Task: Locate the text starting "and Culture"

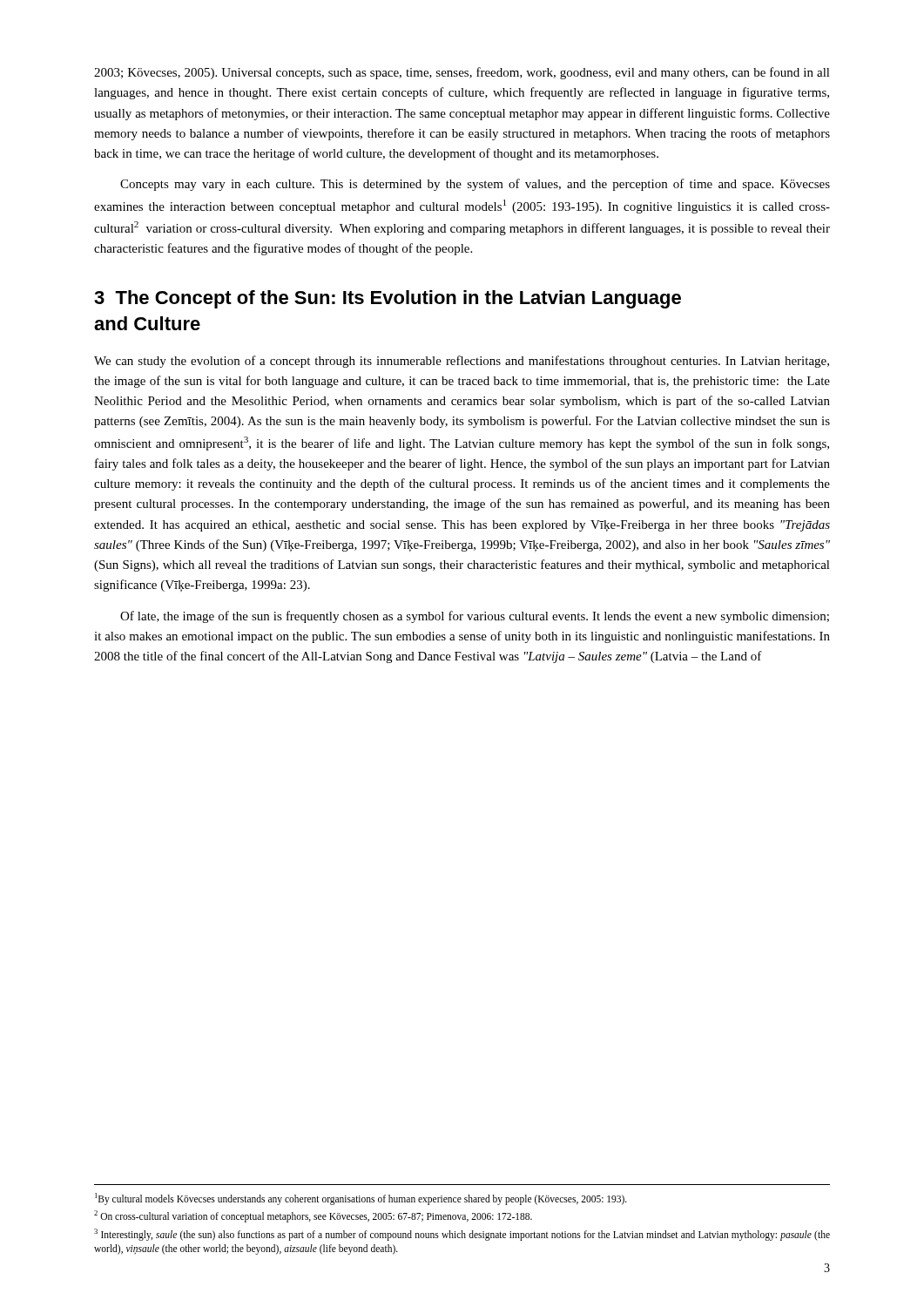Action: 147,324
